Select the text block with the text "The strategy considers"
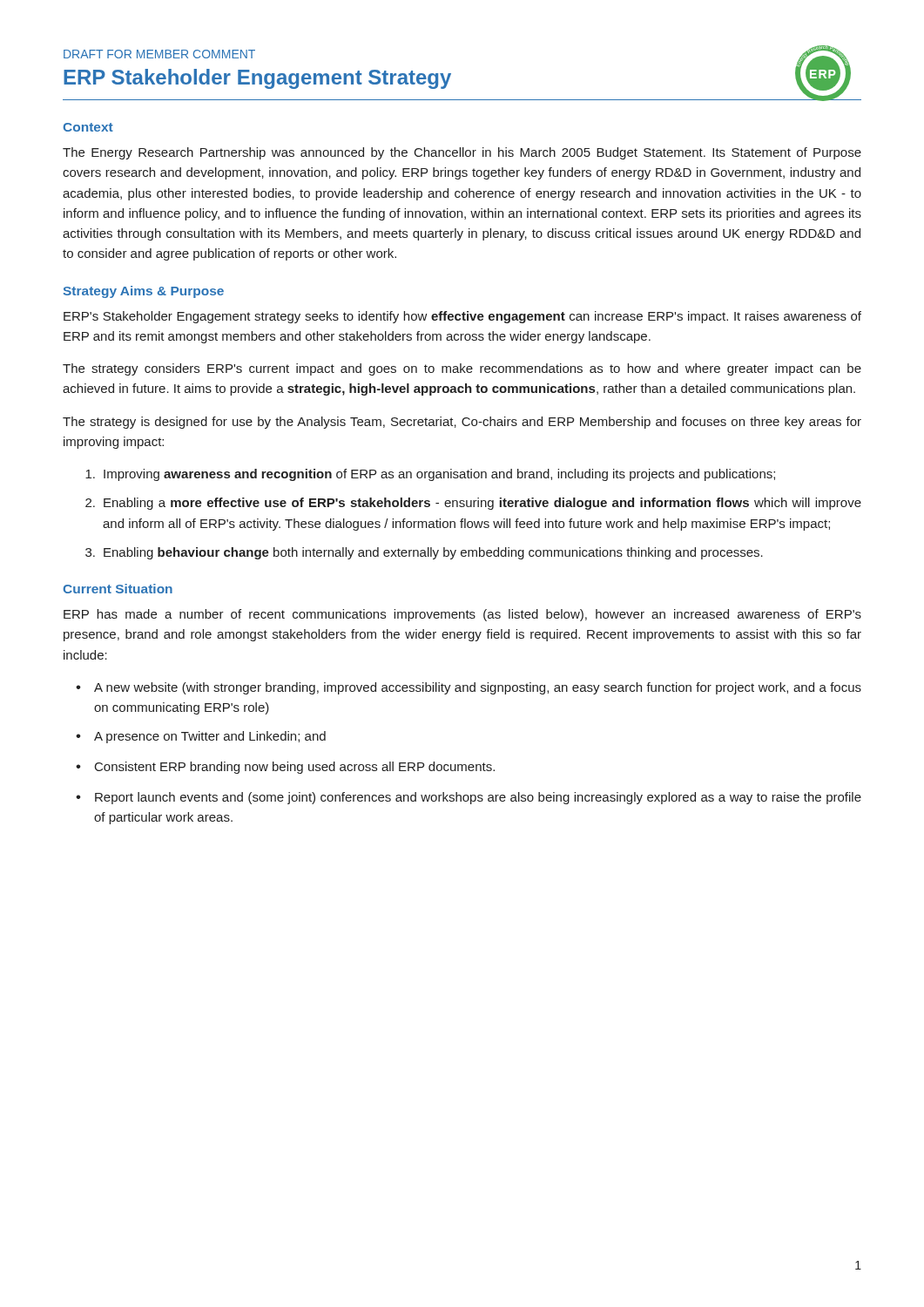 [462, 378]
